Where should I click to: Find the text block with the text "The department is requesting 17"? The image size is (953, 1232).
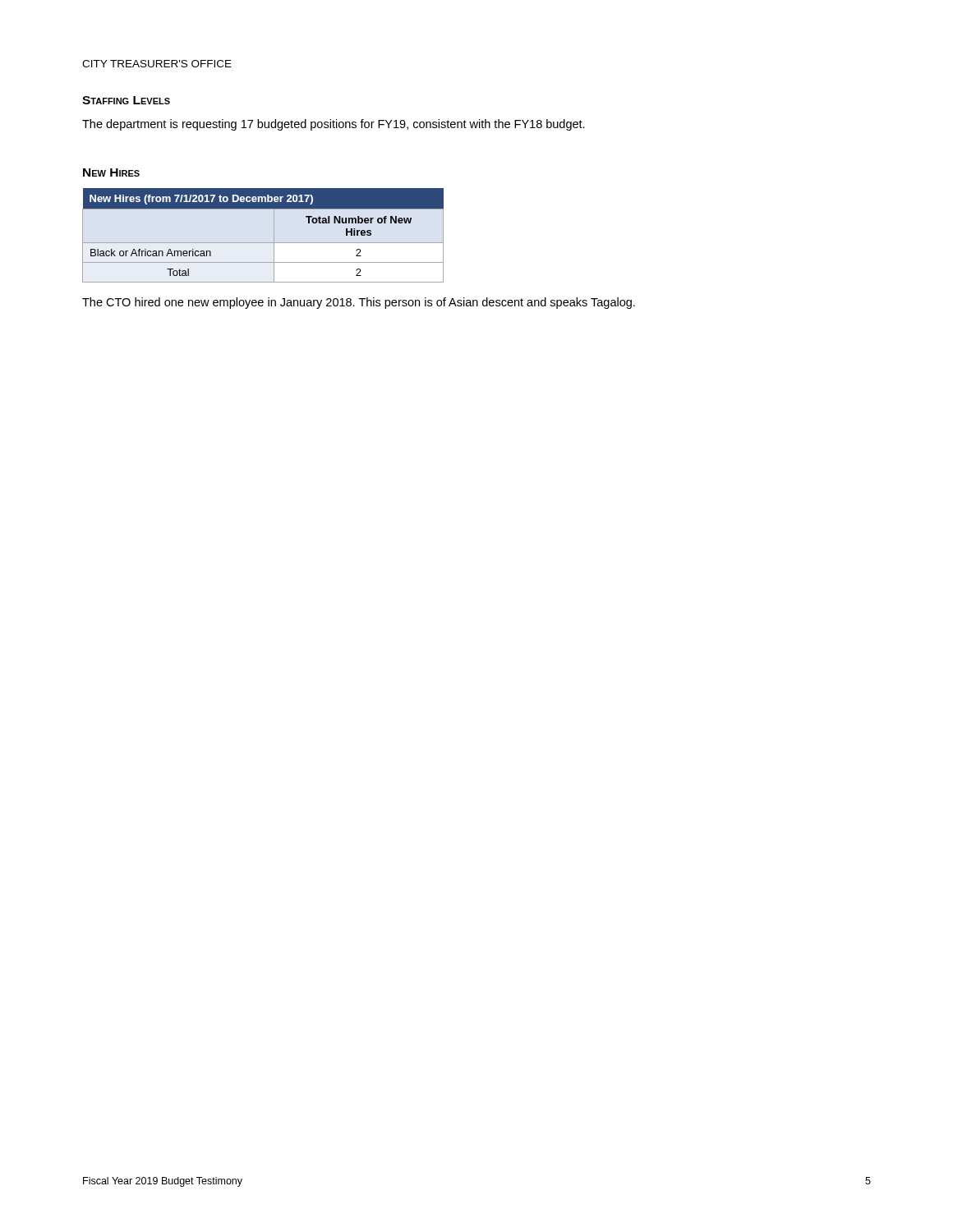coord(334,124)
